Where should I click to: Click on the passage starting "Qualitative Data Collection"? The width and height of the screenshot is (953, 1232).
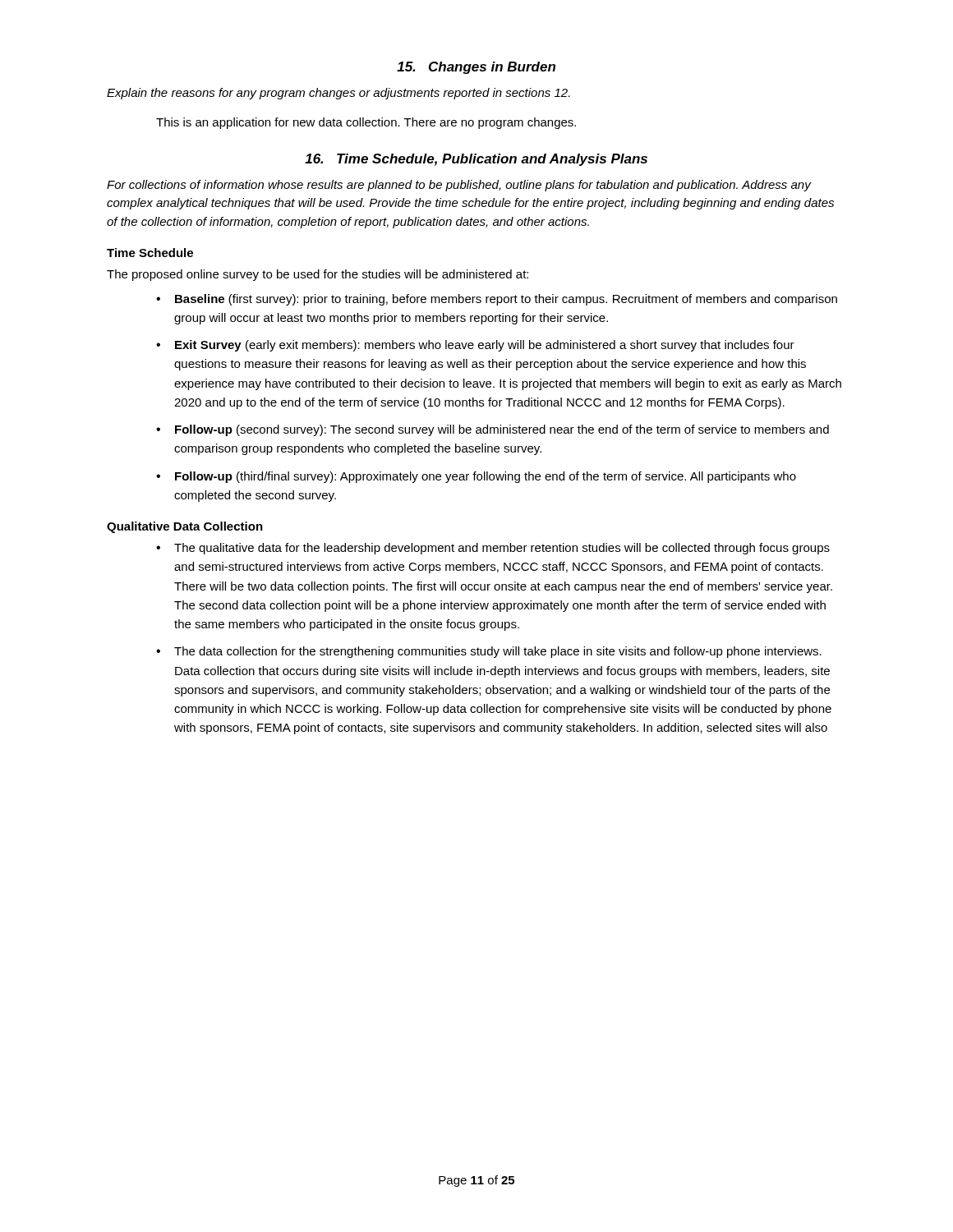tap(185, 526)
